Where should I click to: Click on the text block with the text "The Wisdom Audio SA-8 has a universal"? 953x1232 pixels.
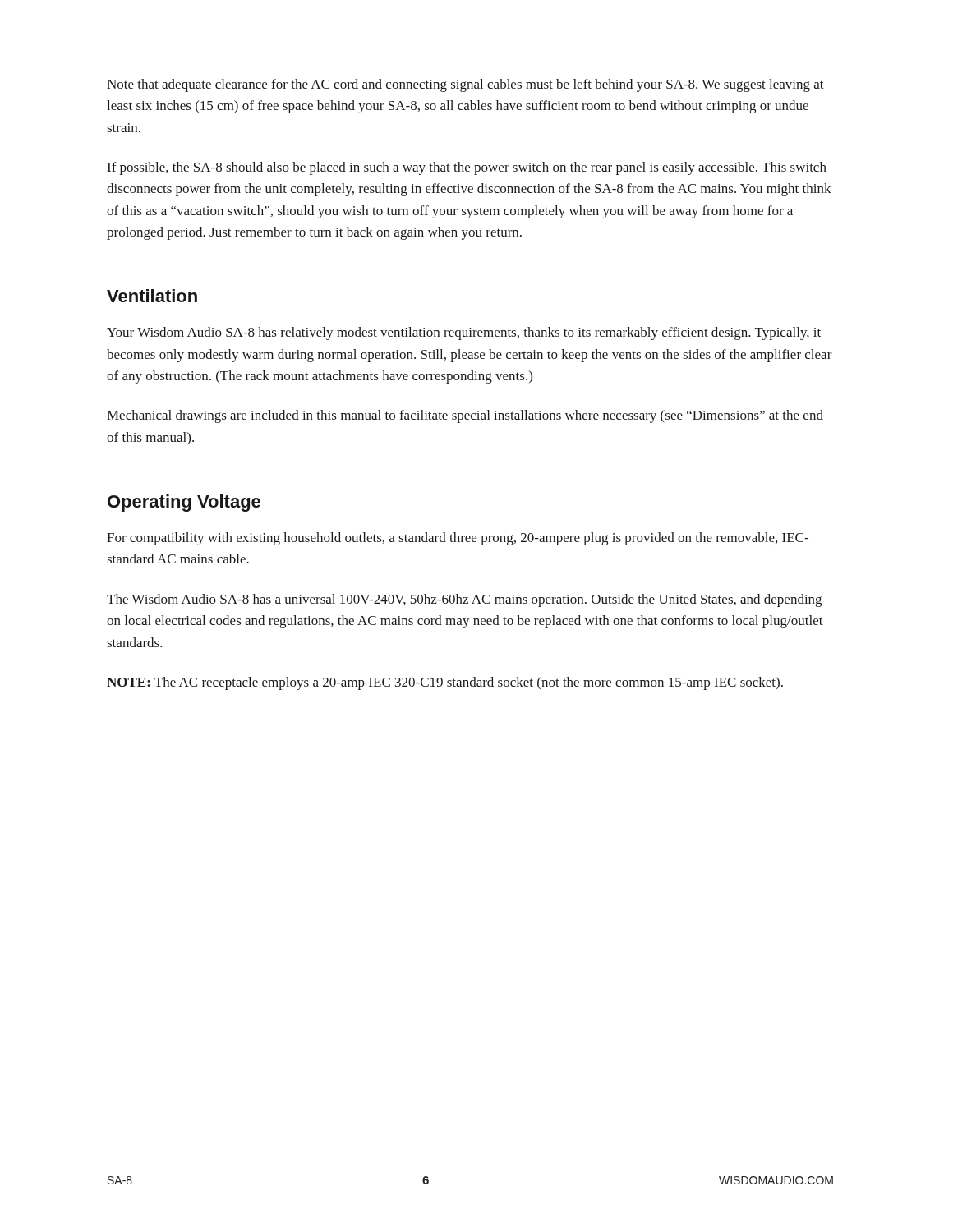pyautogui.click(x=465, y=621)
